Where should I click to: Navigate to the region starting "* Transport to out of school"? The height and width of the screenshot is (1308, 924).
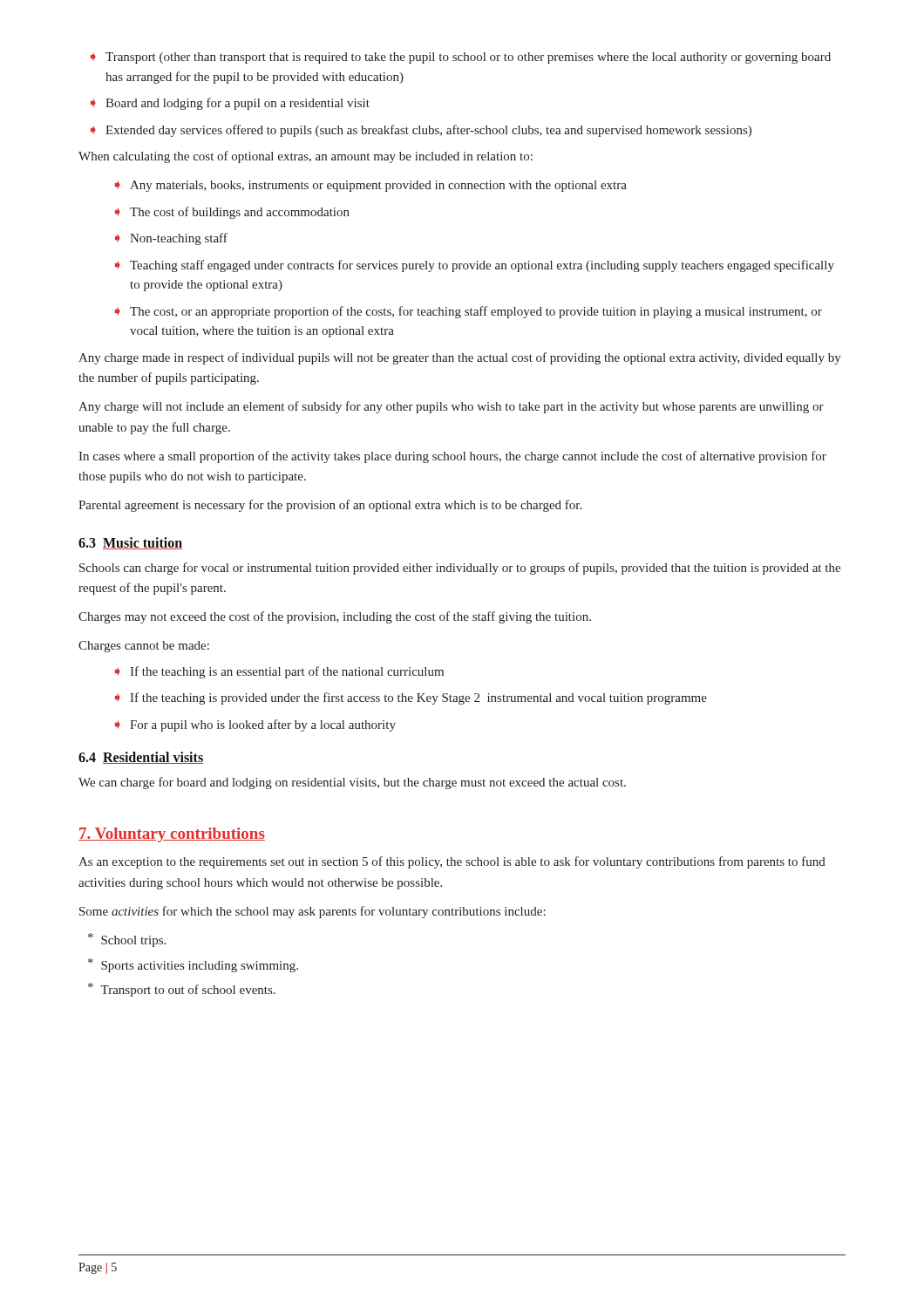(182, 990)
